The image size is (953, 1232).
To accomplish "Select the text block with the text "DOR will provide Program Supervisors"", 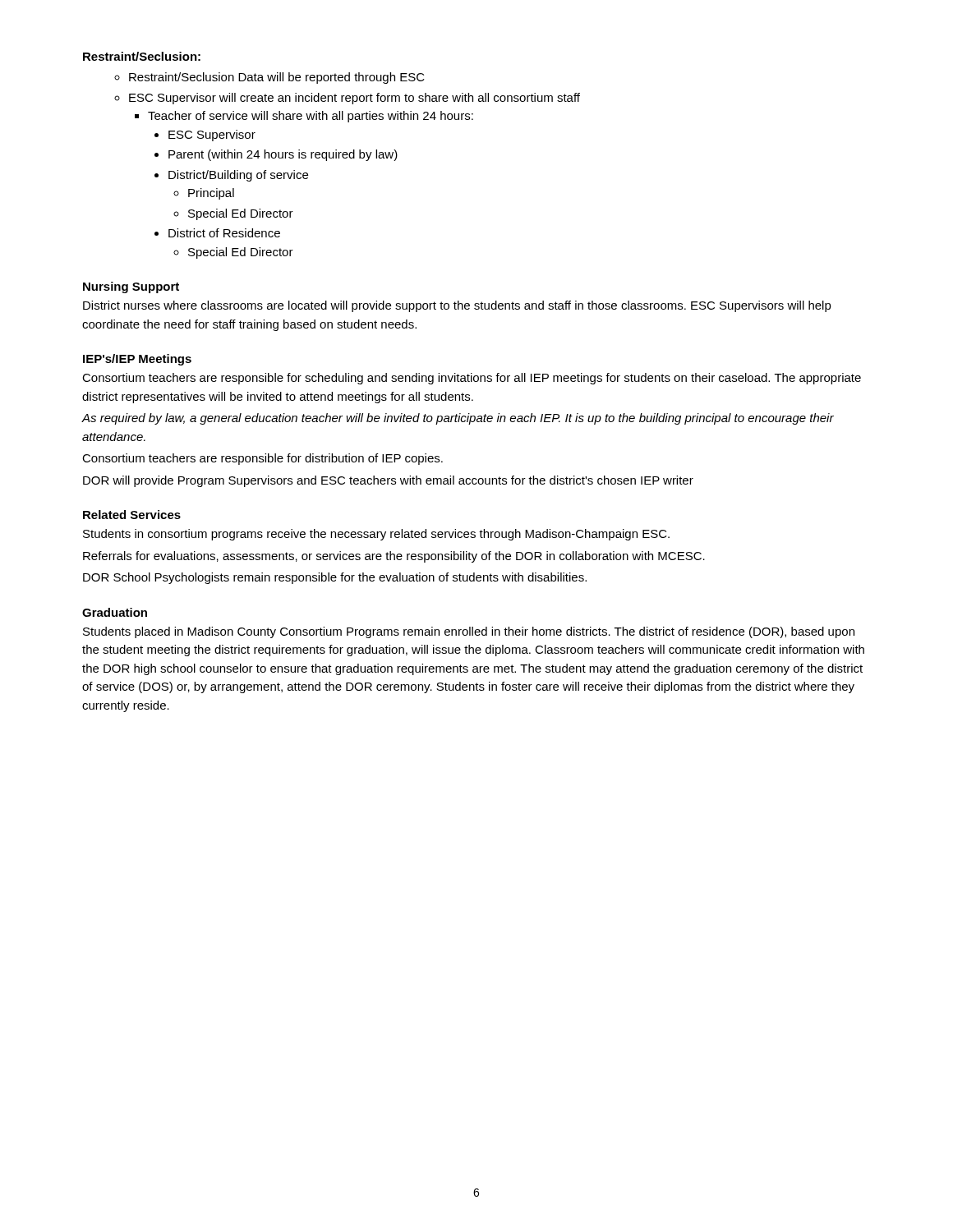I will (388, 480).
